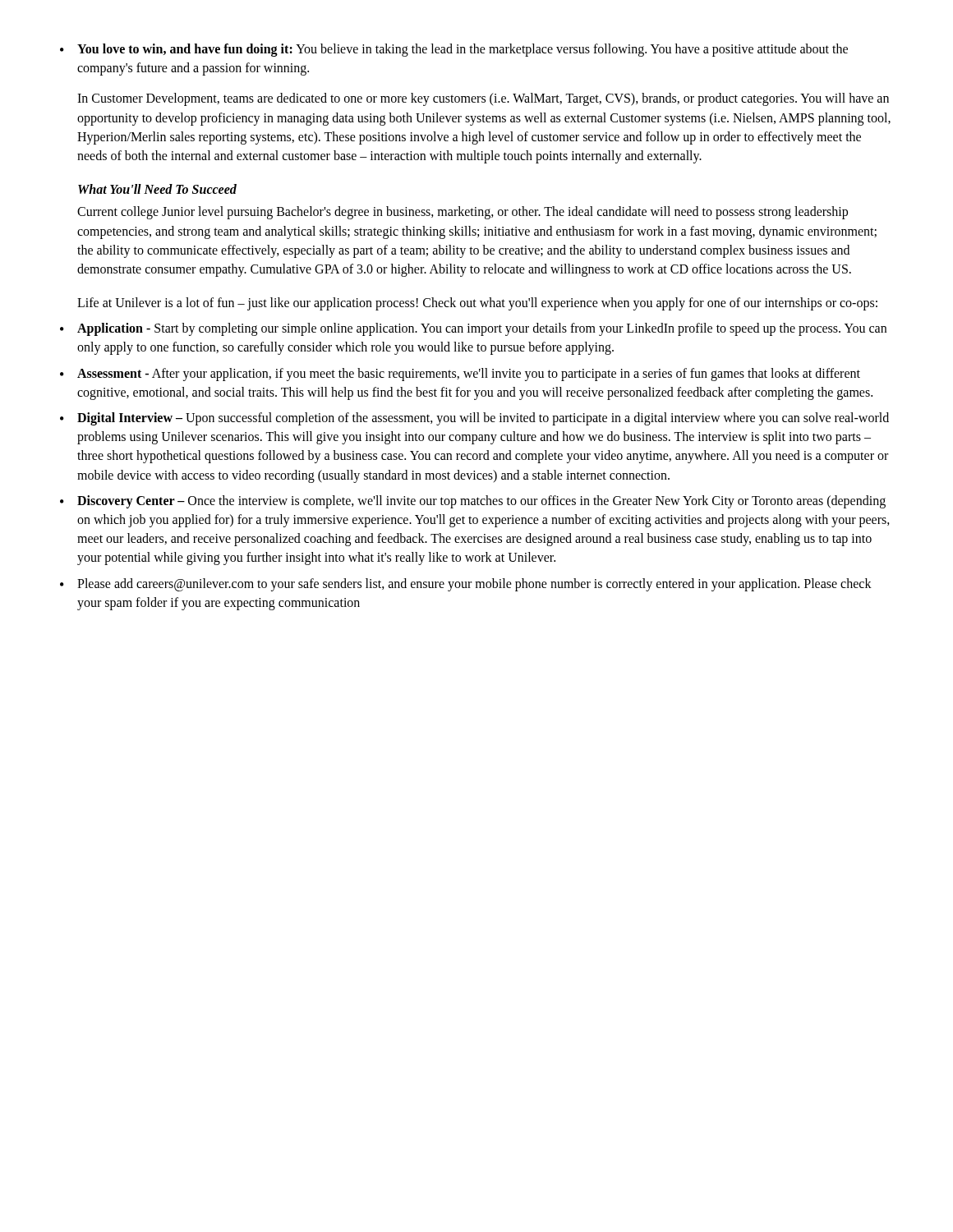953x1232 pixels.
Task: Click on the region starting "Life at Unilever is a lot of fun"
Action: pyautogui.click(x=478, y=303)
